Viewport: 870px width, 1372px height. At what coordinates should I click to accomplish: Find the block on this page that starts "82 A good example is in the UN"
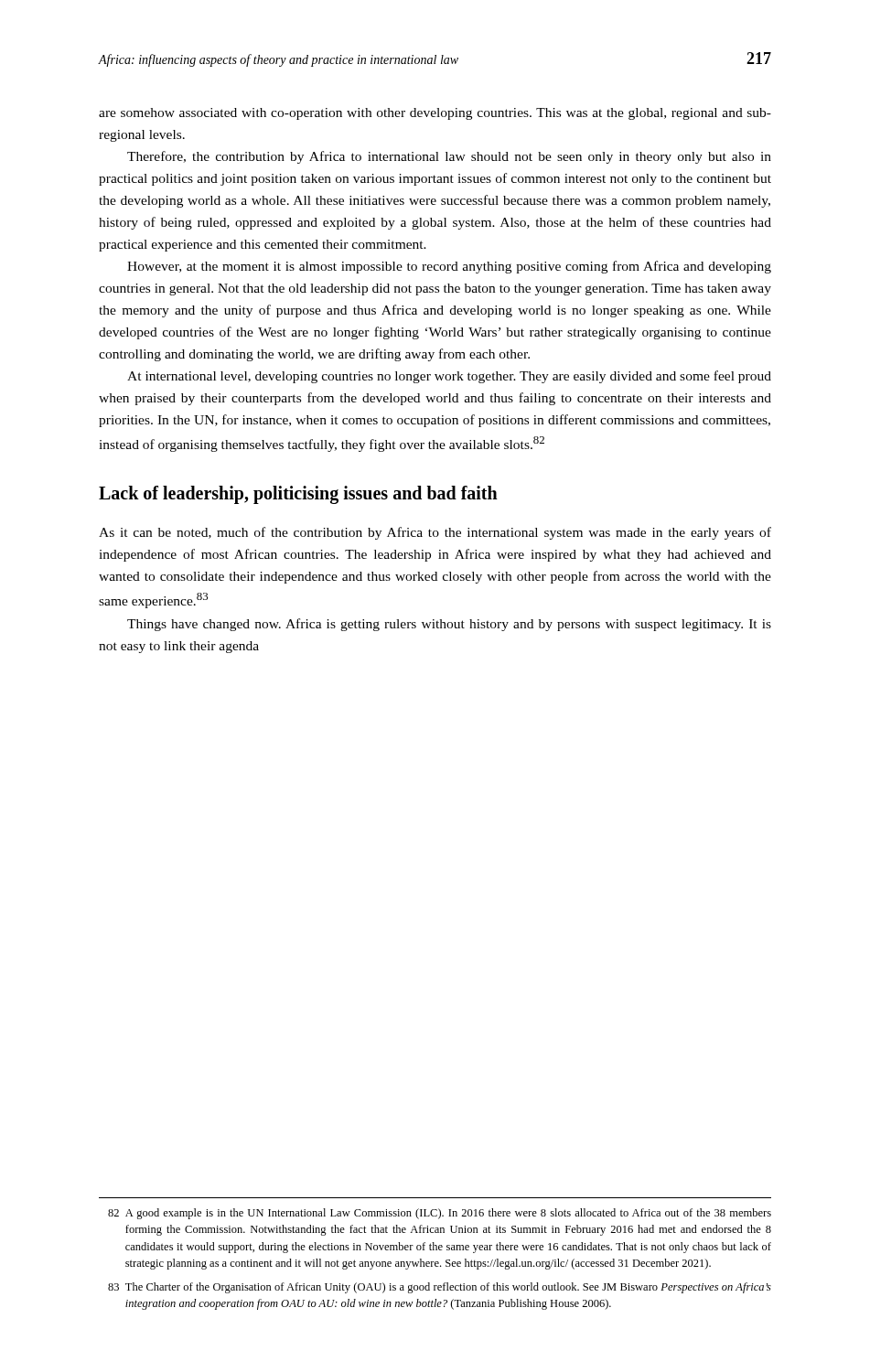[435, 1238]
